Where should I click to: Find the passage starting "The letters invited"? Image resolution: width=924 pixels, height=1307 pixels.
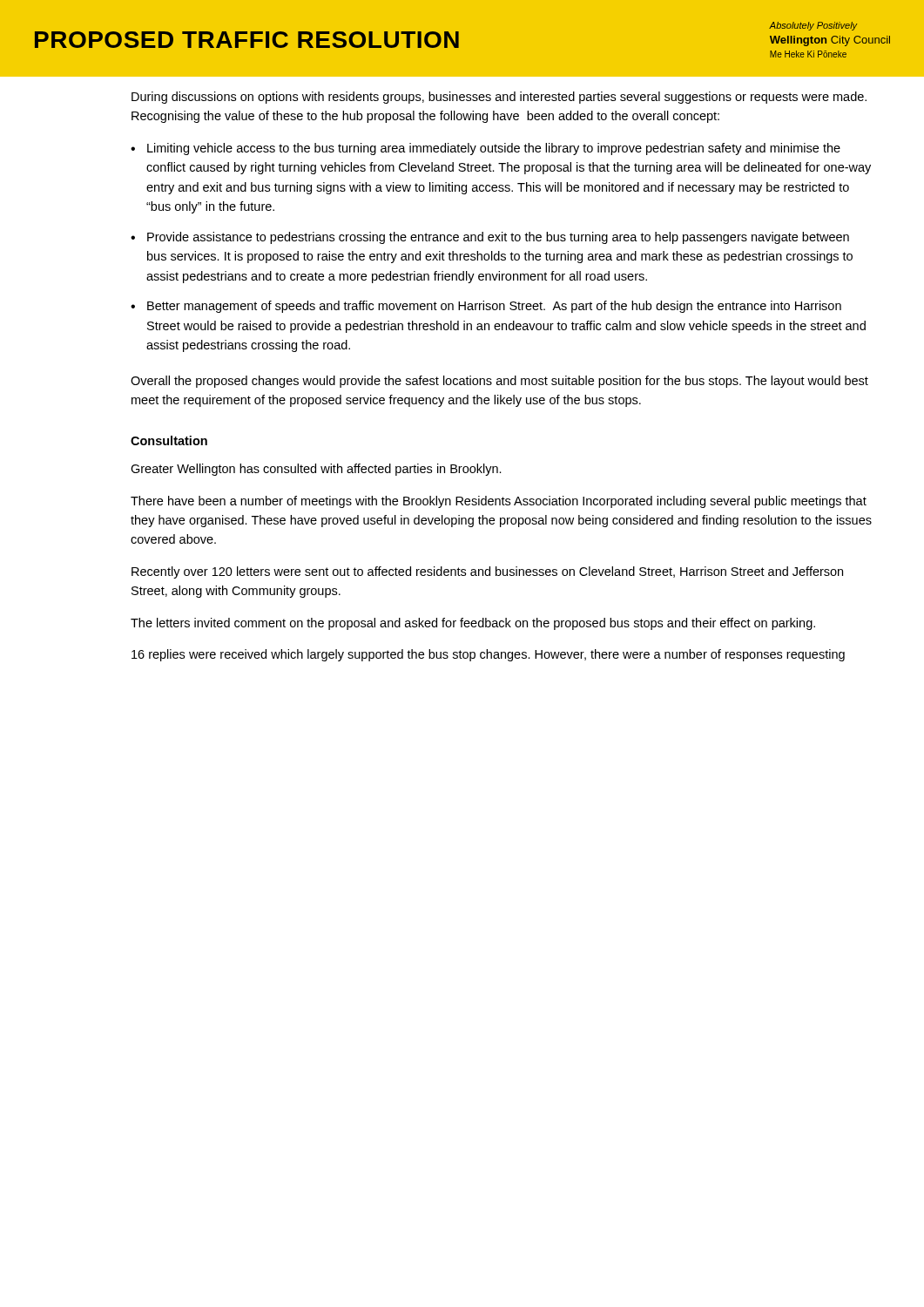pos(473,623)
